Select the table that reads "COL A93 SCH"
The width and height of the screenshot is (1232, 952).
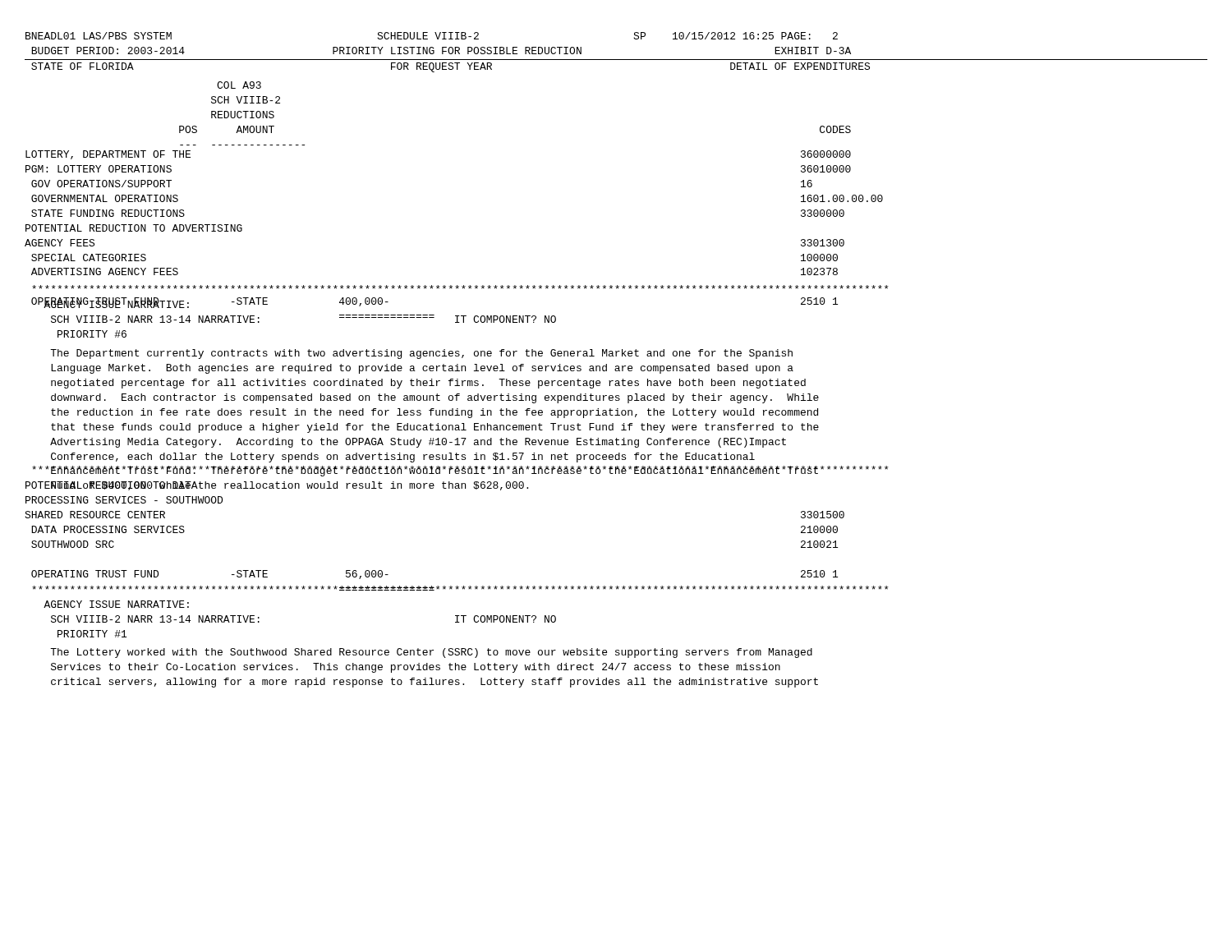pyautogui.click(x=616, y=108)
